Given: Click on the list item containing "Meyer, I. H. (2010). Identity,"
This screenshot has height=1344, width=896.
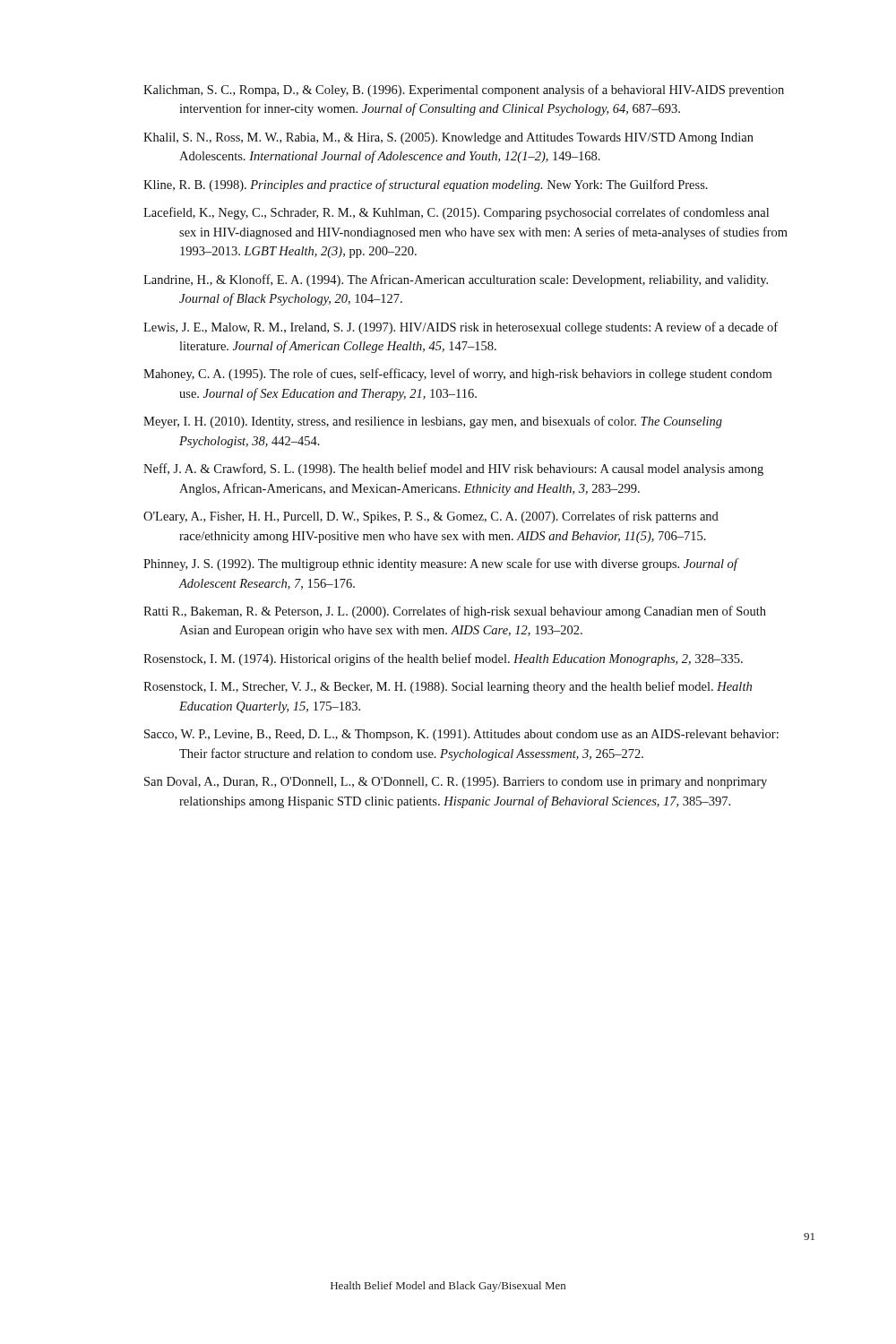Looking at the screenshot, I should tap(433, 431).
